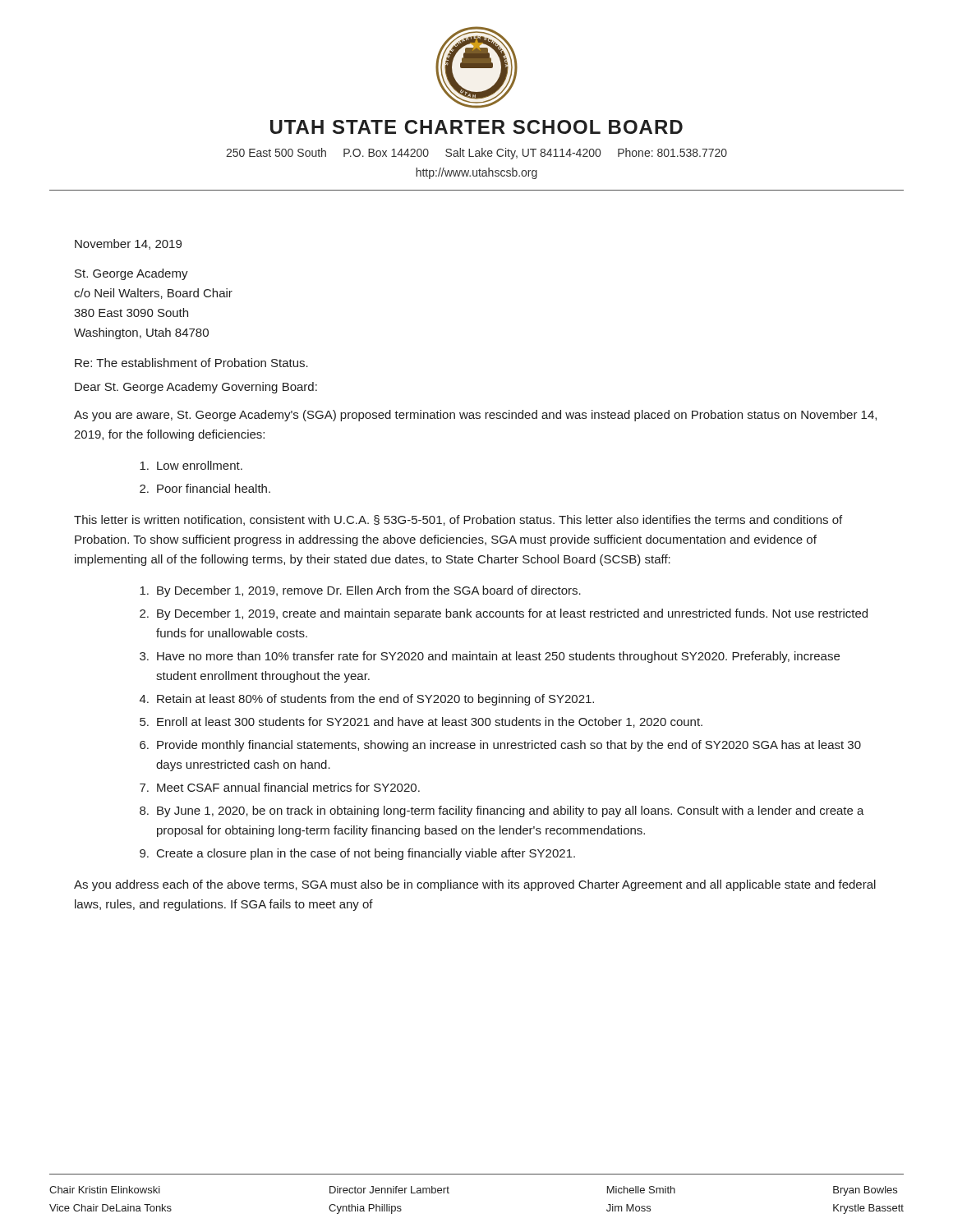This screenshot has height=1232, width=953.
Task: Locate the list item containing "5. Enroll at least 300 students"
Action: (x=501, y=722)
